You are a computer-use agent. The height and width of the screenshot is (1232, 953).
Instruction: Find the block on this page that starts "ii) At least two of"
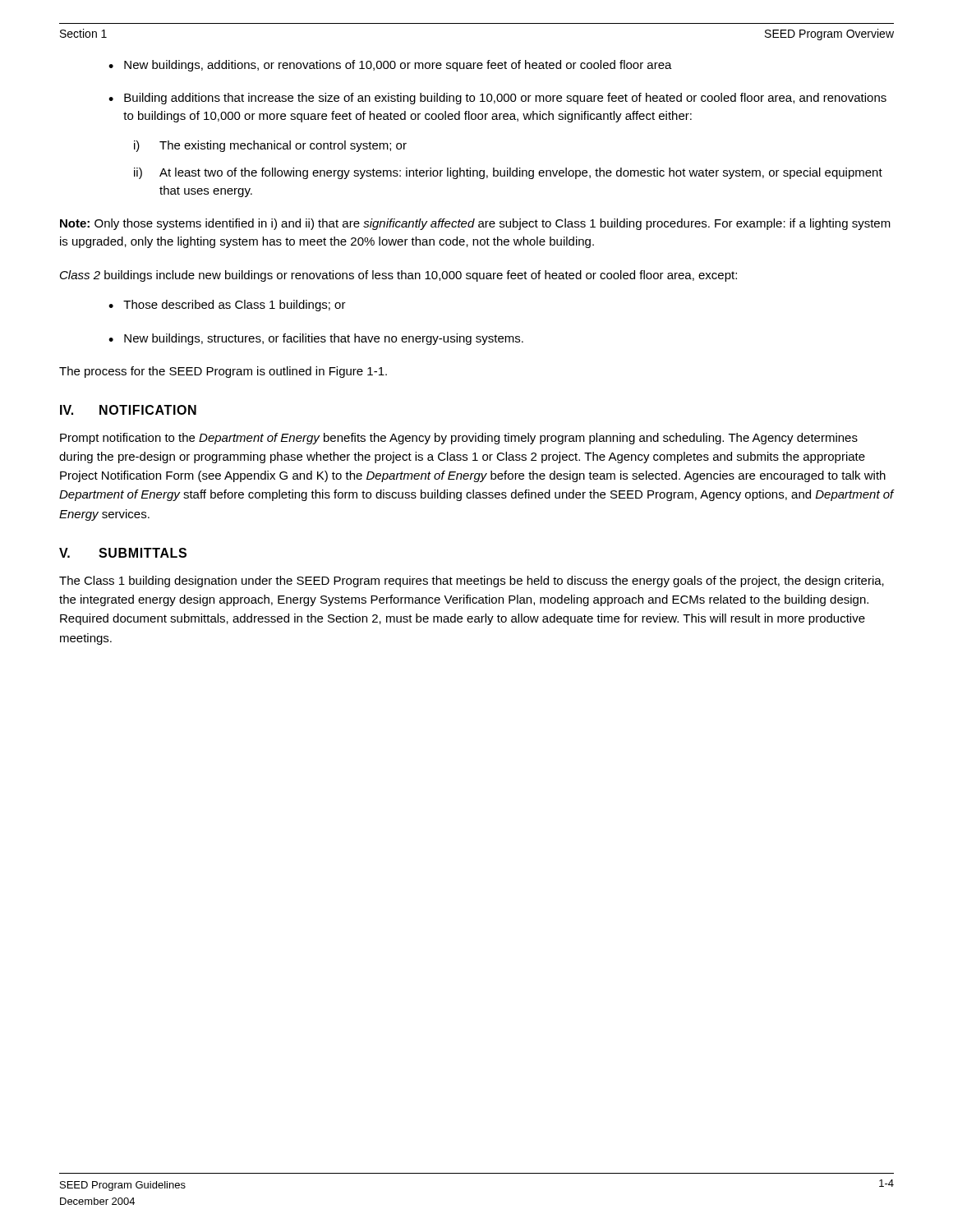[513, 182]
